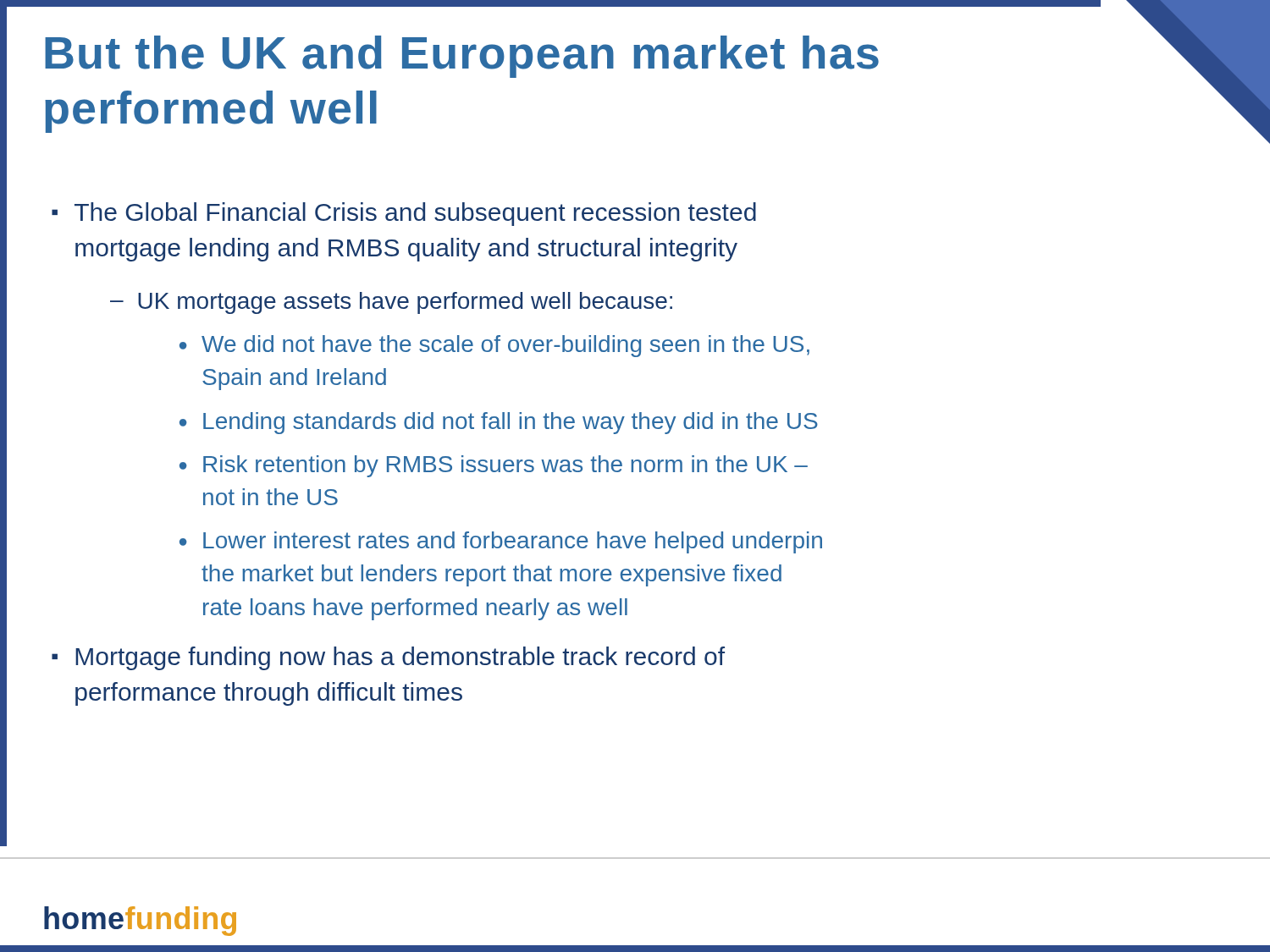Point to the region starting "● Lower interest"
1270x952 pixels.
coord(501,574)
